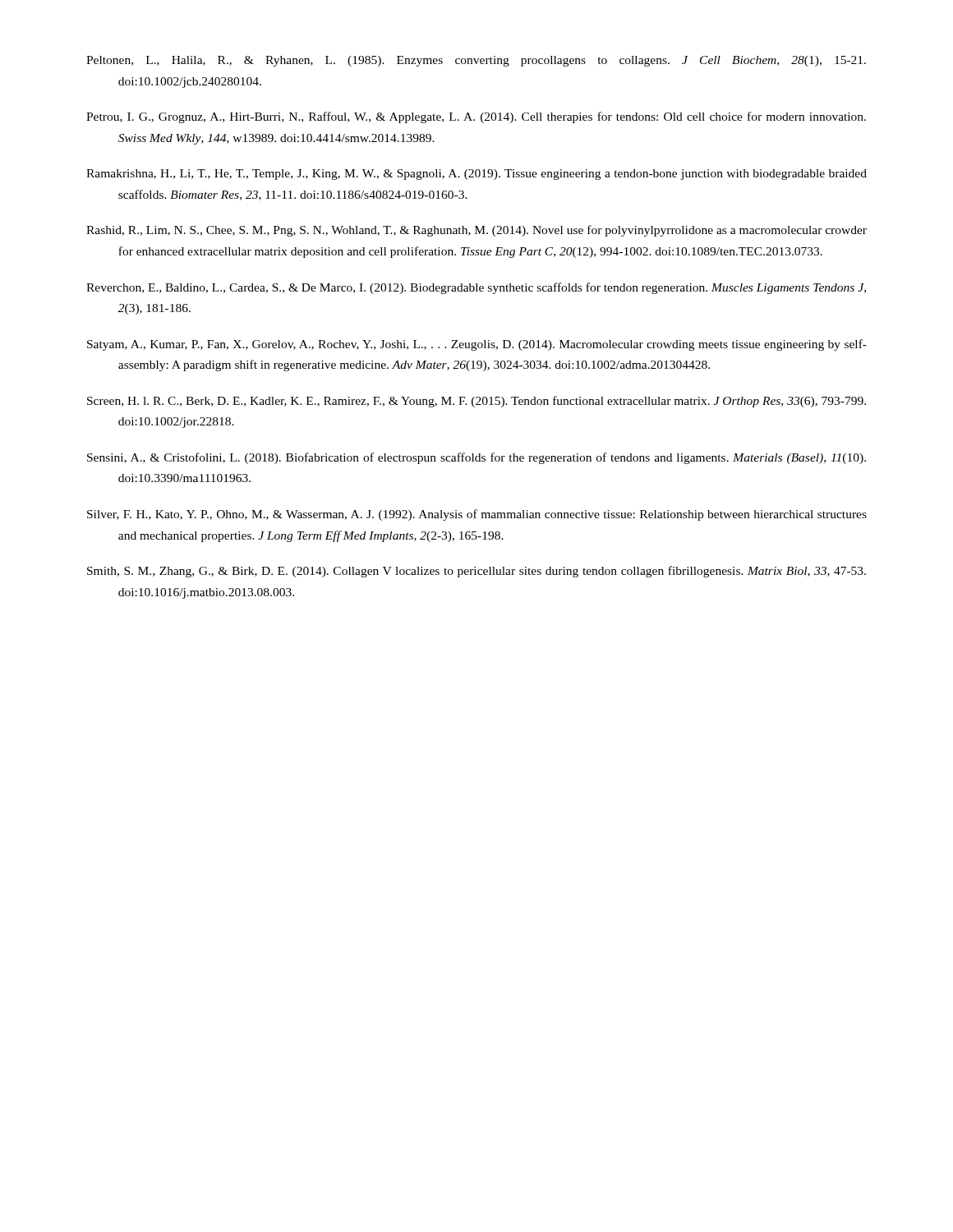Select the list item with the text "Sensini, A., & Cristofolini,"
This screenshot has width=953, height=1232.
(476, 467)
